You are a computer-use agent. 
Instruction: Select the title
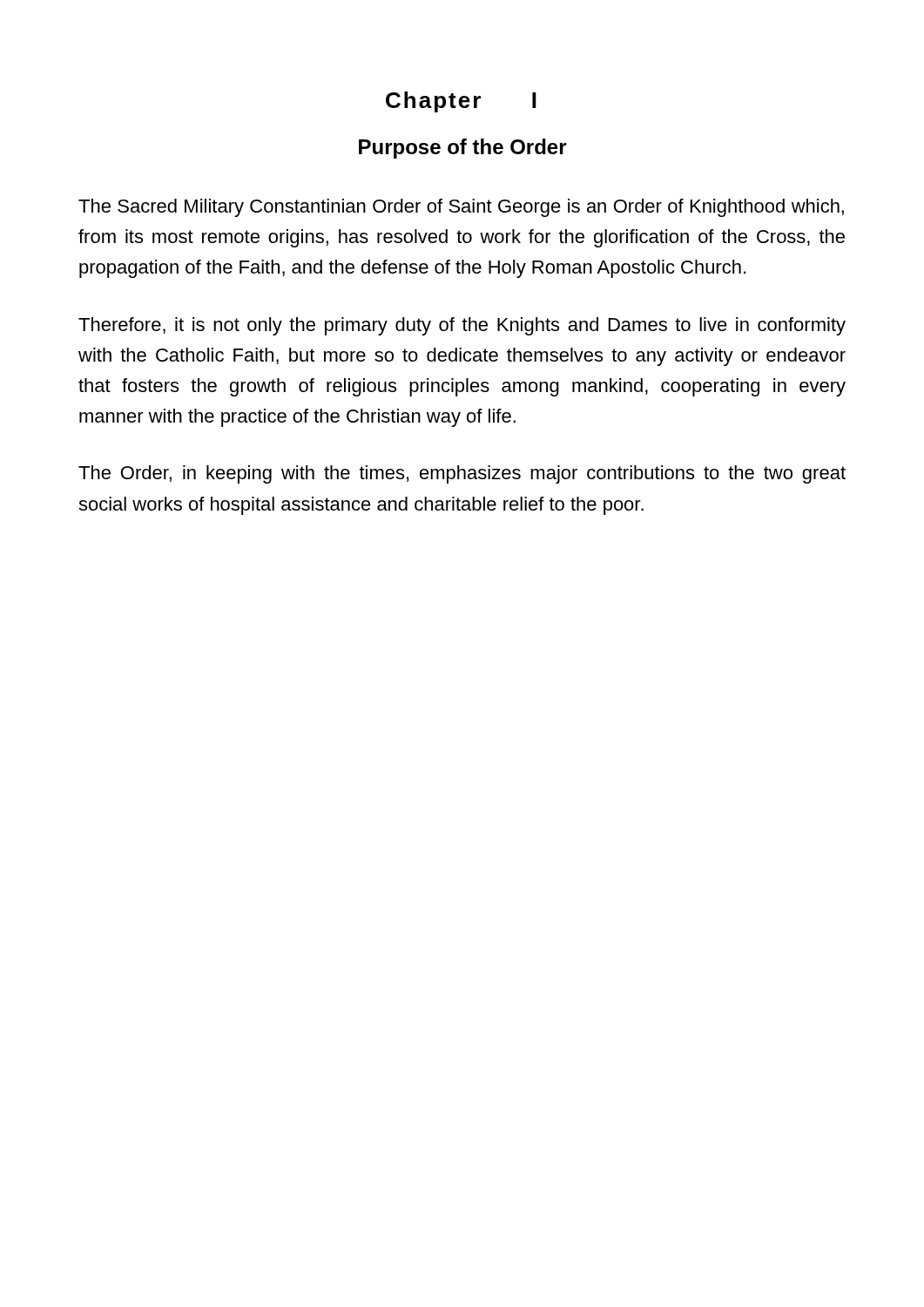pos(462,100)
